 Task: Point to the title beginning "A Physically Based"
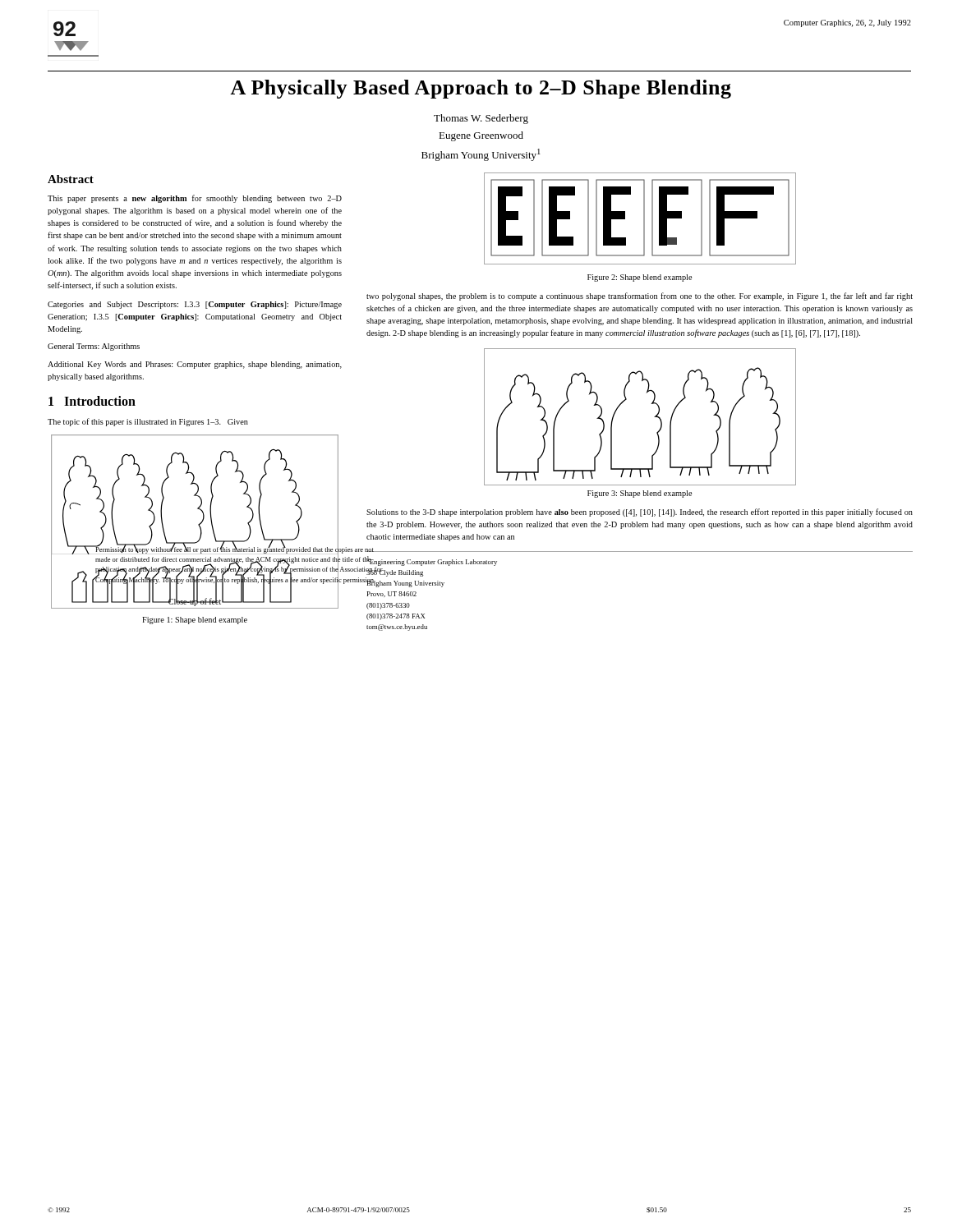pos(481,120)
